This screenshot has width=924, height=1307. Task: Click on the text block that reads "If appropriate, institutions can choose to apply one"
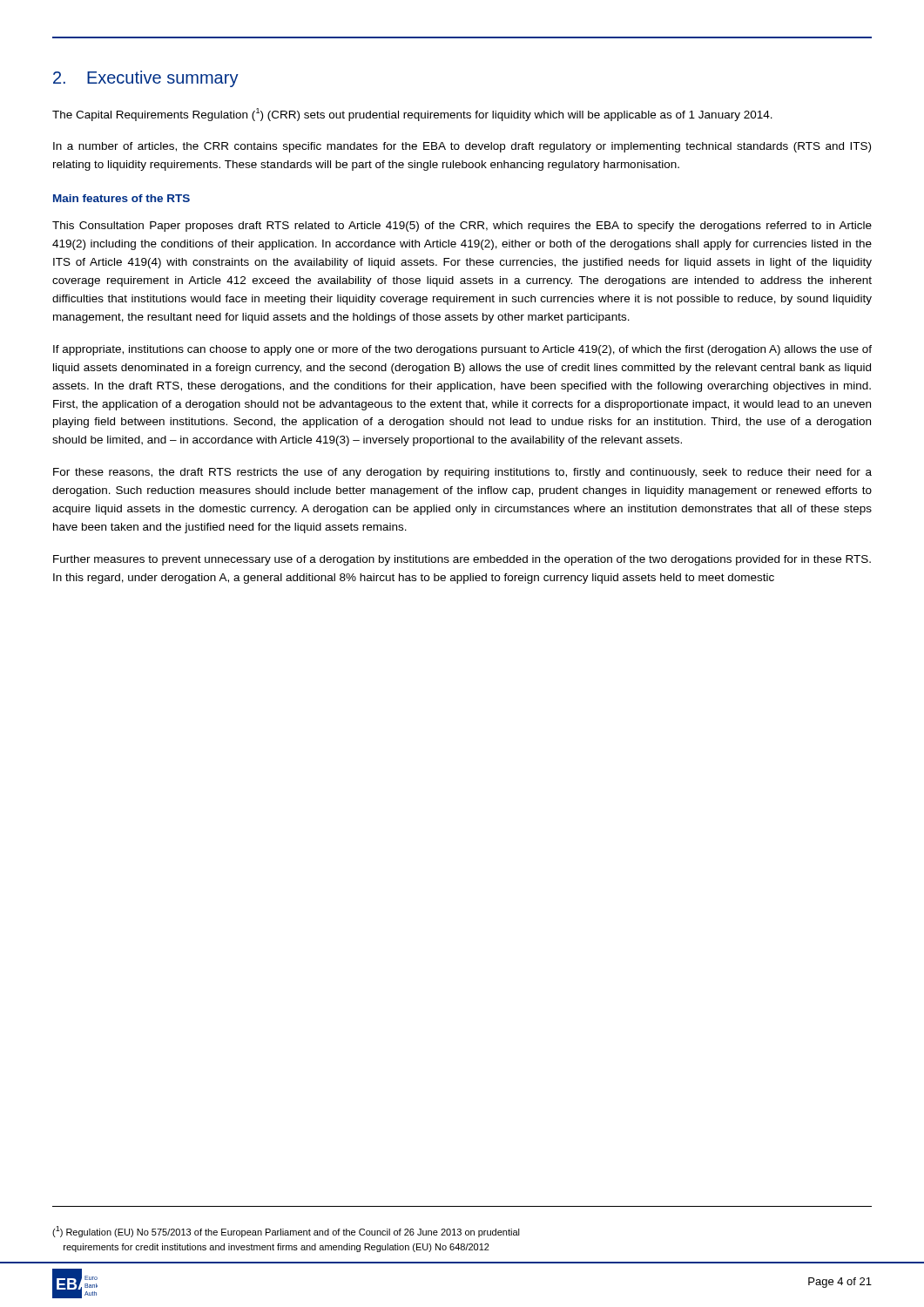click(x=462, y=394)
